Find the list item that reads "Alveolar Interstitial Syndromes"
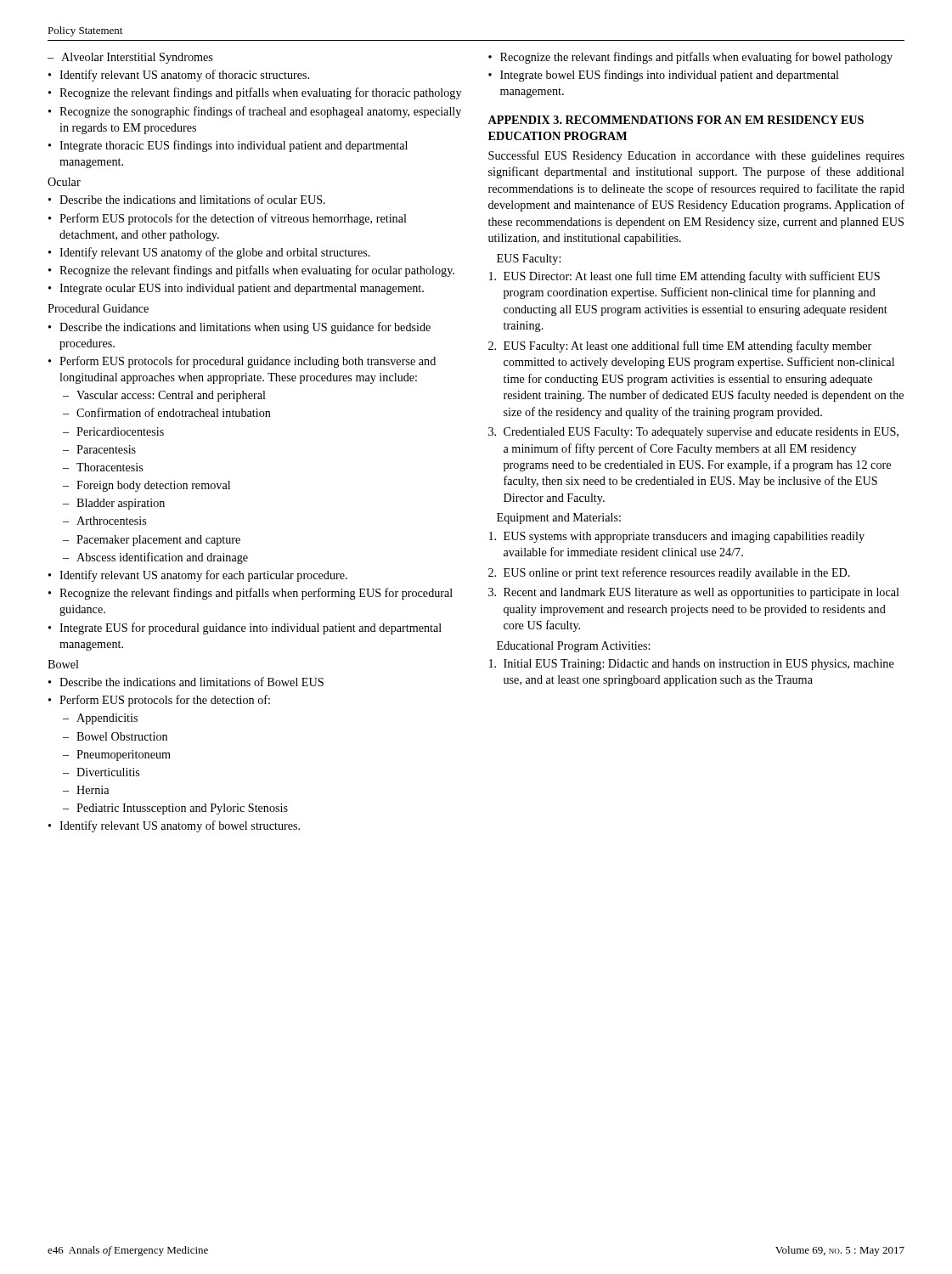This screenshot has width=952, height=1274. (130, 58)
